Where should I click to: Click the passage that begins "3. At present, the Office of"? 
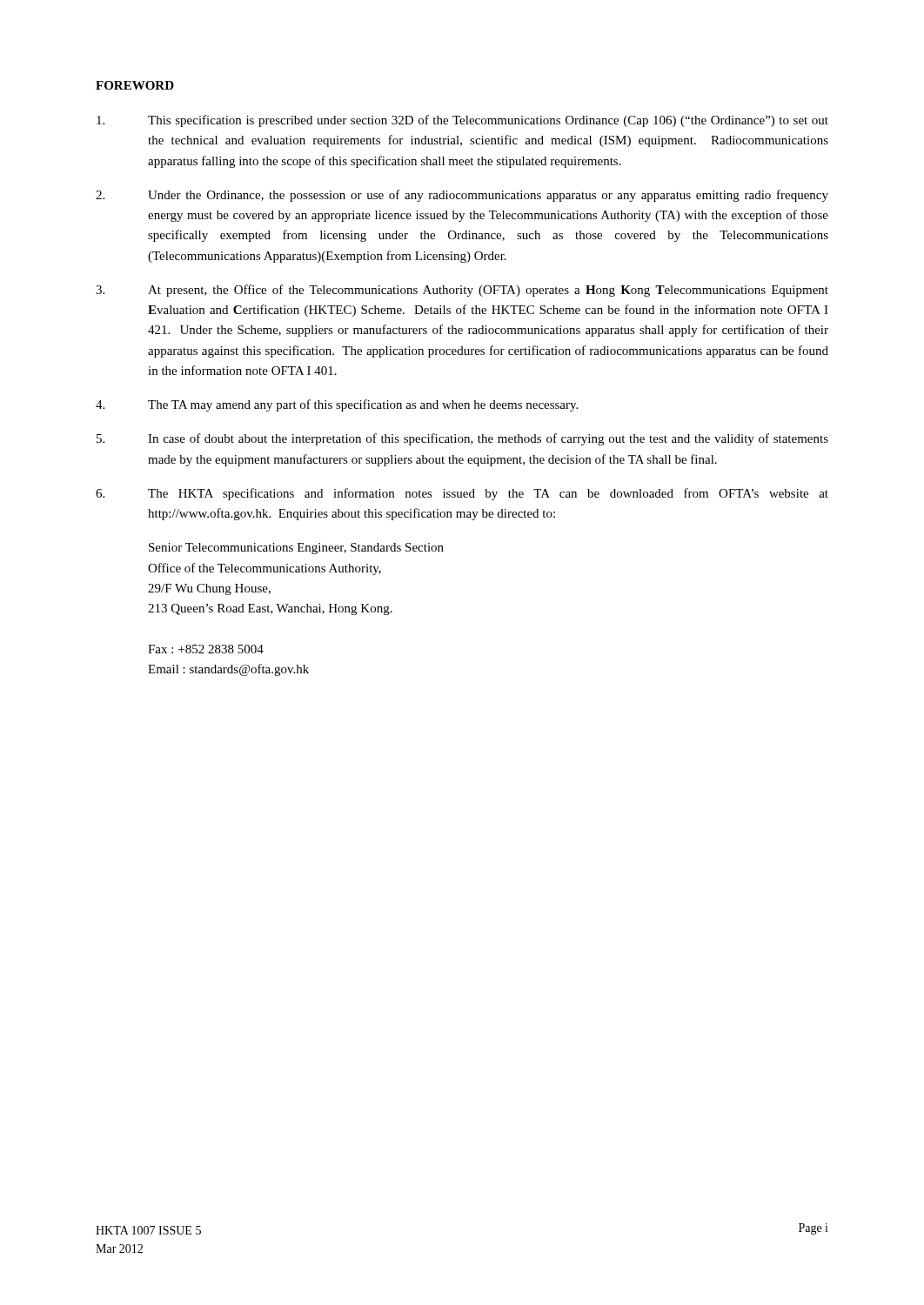[462, 330]
